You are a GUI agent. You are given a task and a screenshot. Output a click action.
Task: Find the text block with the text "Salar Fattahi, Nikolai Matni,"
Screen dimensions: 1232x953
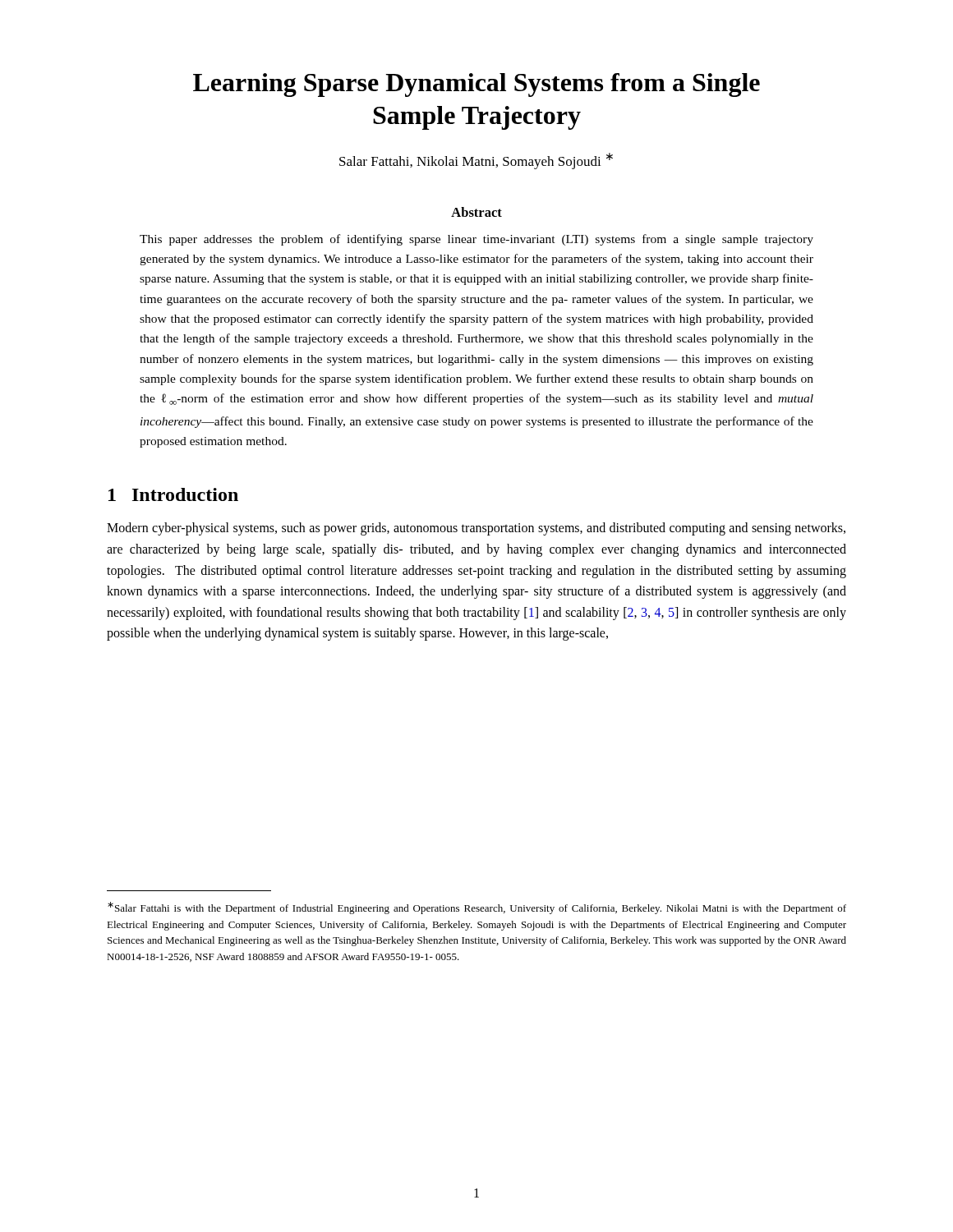point(476,159)
